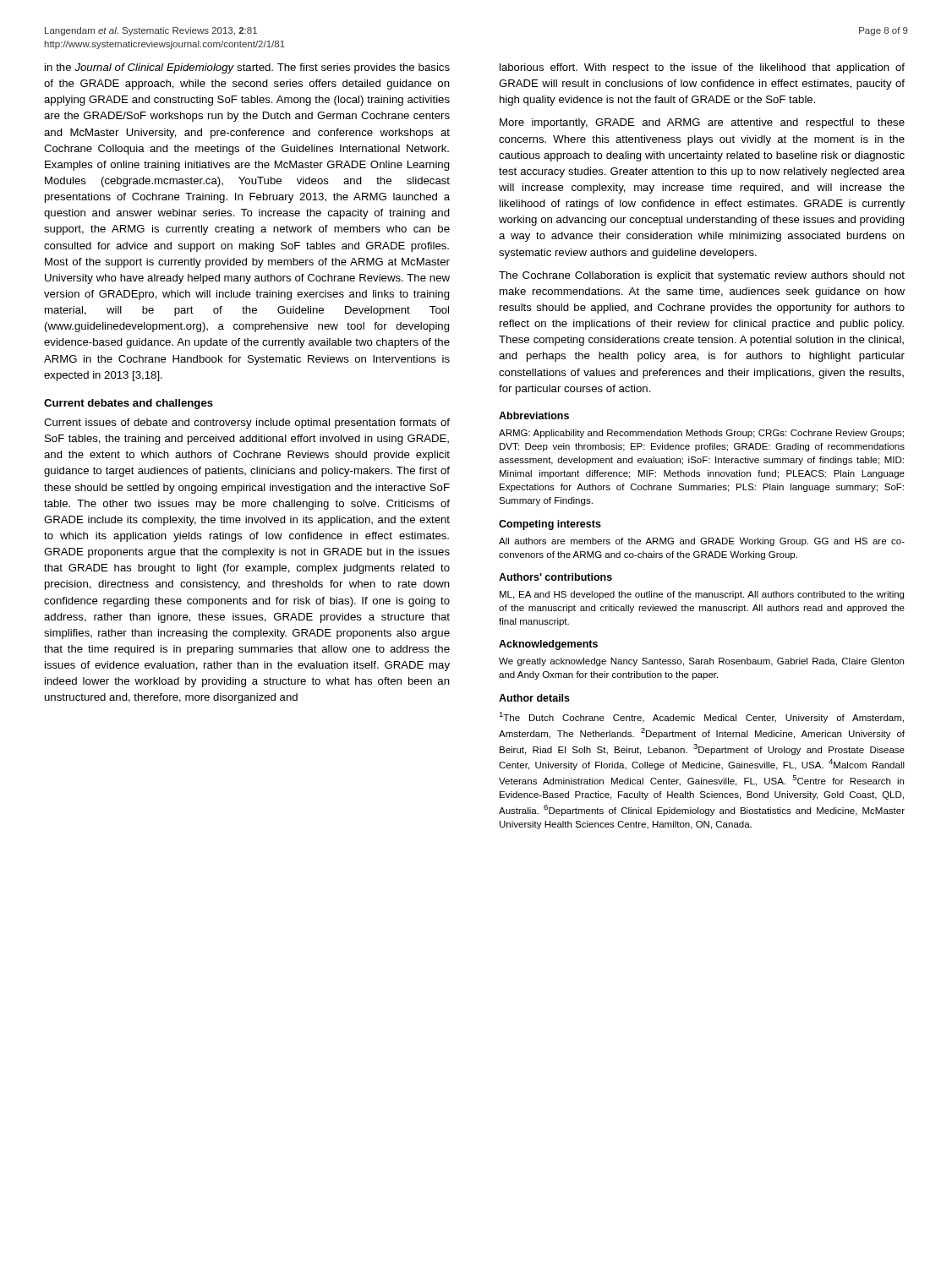Point to the element starting "Current issues of debate and"

[247, 560]
